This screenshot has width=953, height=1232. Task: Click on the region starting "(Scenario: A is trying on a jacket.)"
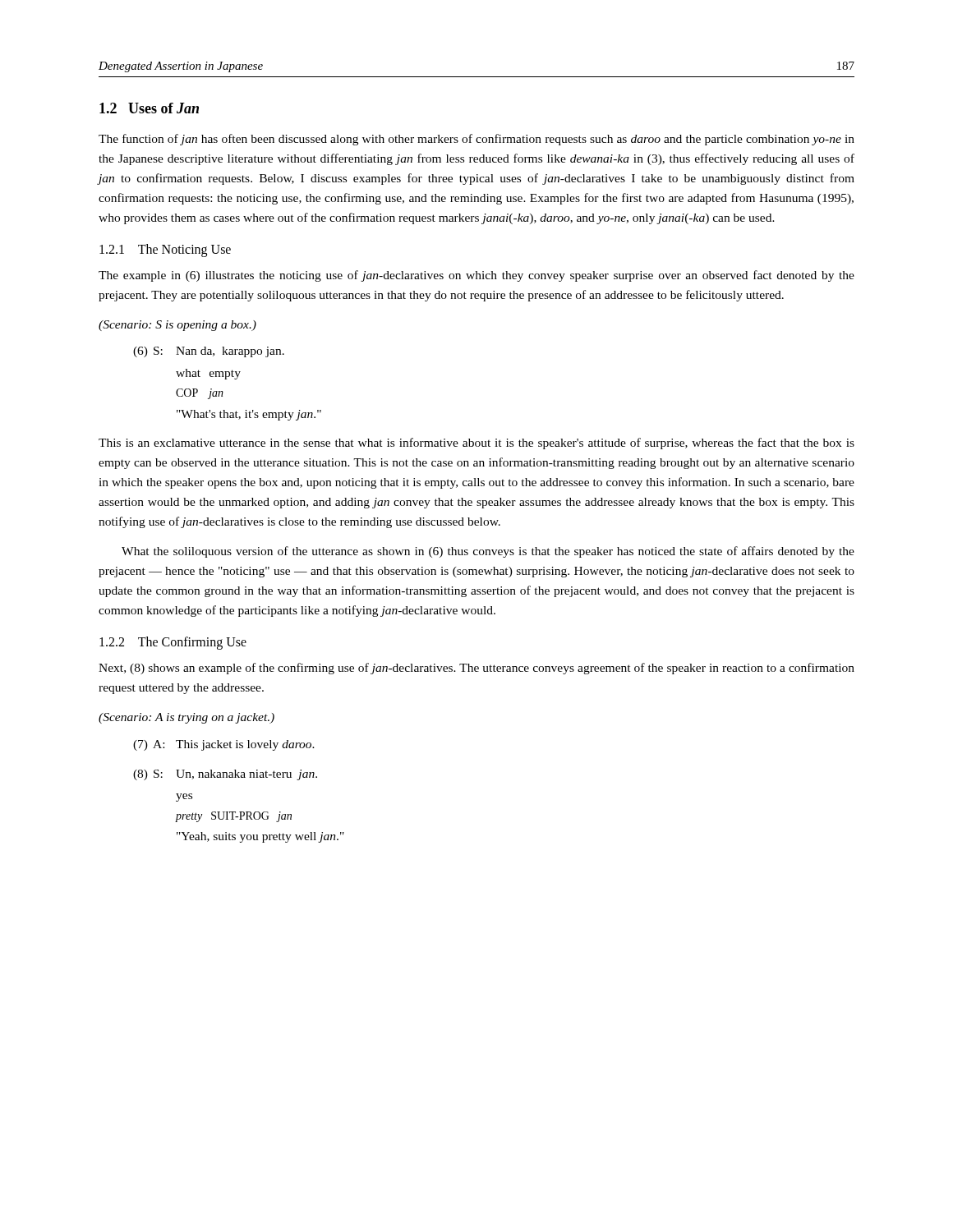pyautogui.click(x=186, y=718)
